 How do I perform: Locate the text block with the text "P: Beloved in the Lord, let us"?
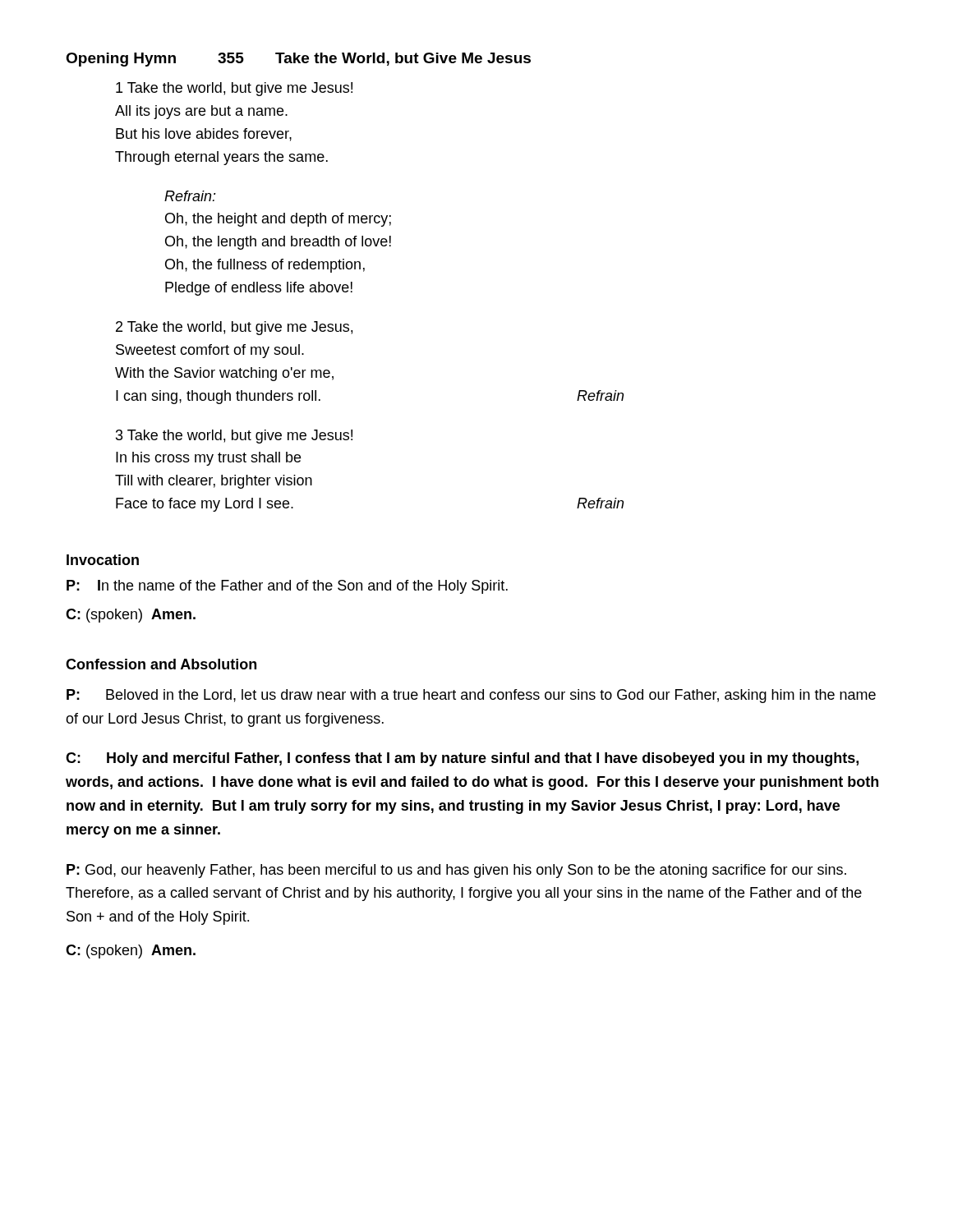(471, 706)
